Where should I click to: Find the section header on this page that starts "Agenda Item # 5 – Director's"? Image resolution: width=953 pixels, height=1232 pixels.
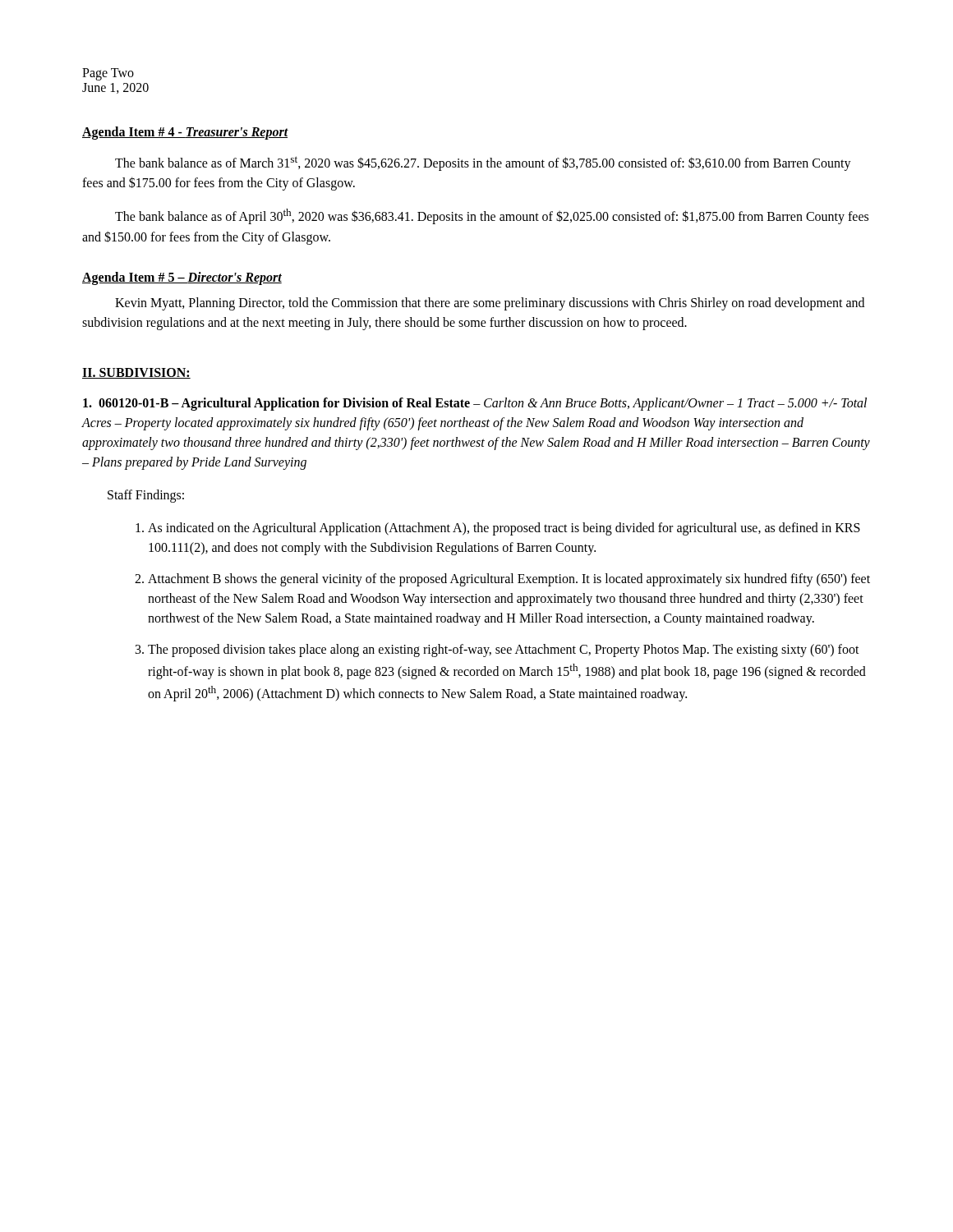click(182, 277)
